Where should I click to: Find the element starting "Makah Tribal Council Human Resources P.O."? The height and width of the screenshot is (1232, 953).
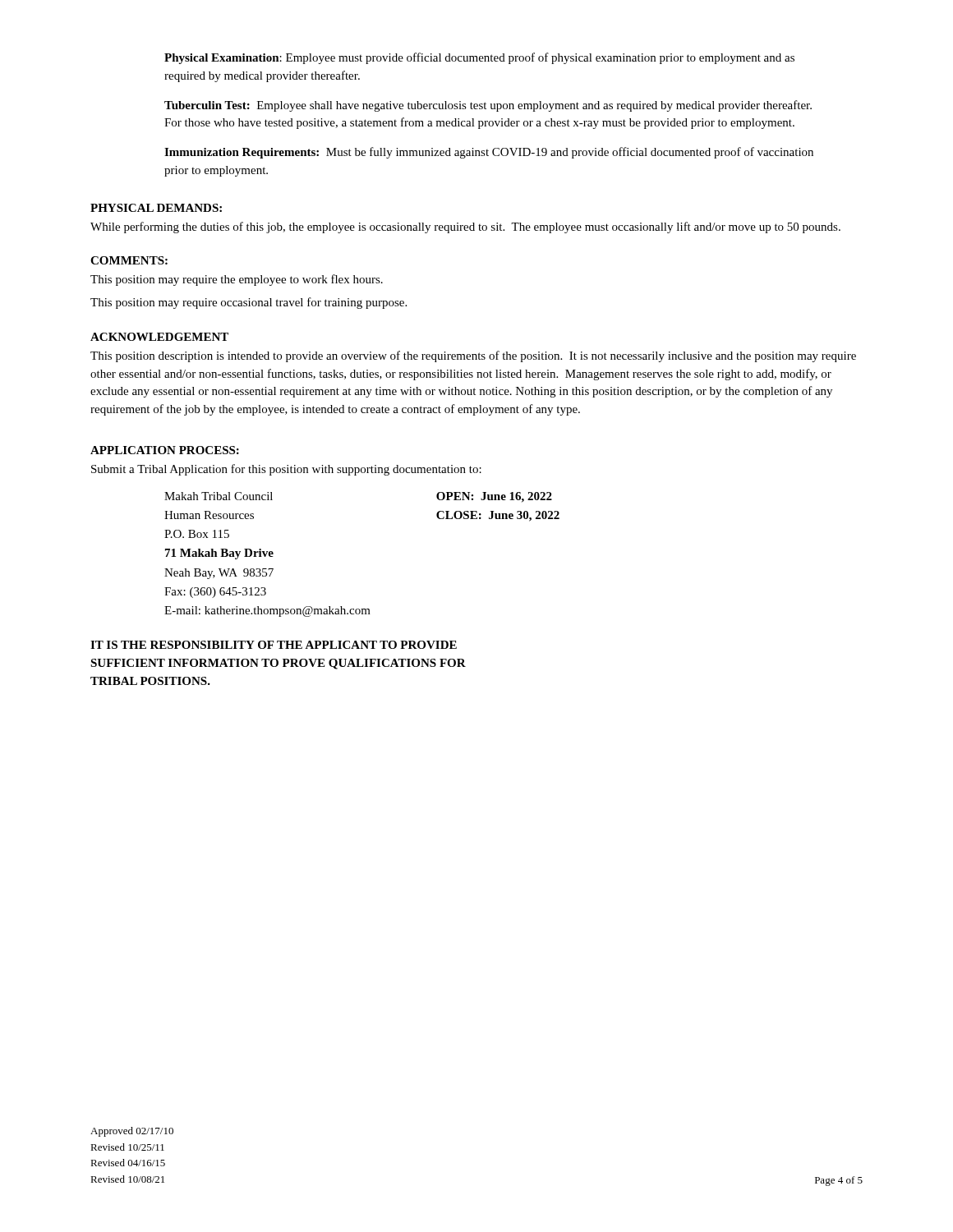click(x=210, y=497)
